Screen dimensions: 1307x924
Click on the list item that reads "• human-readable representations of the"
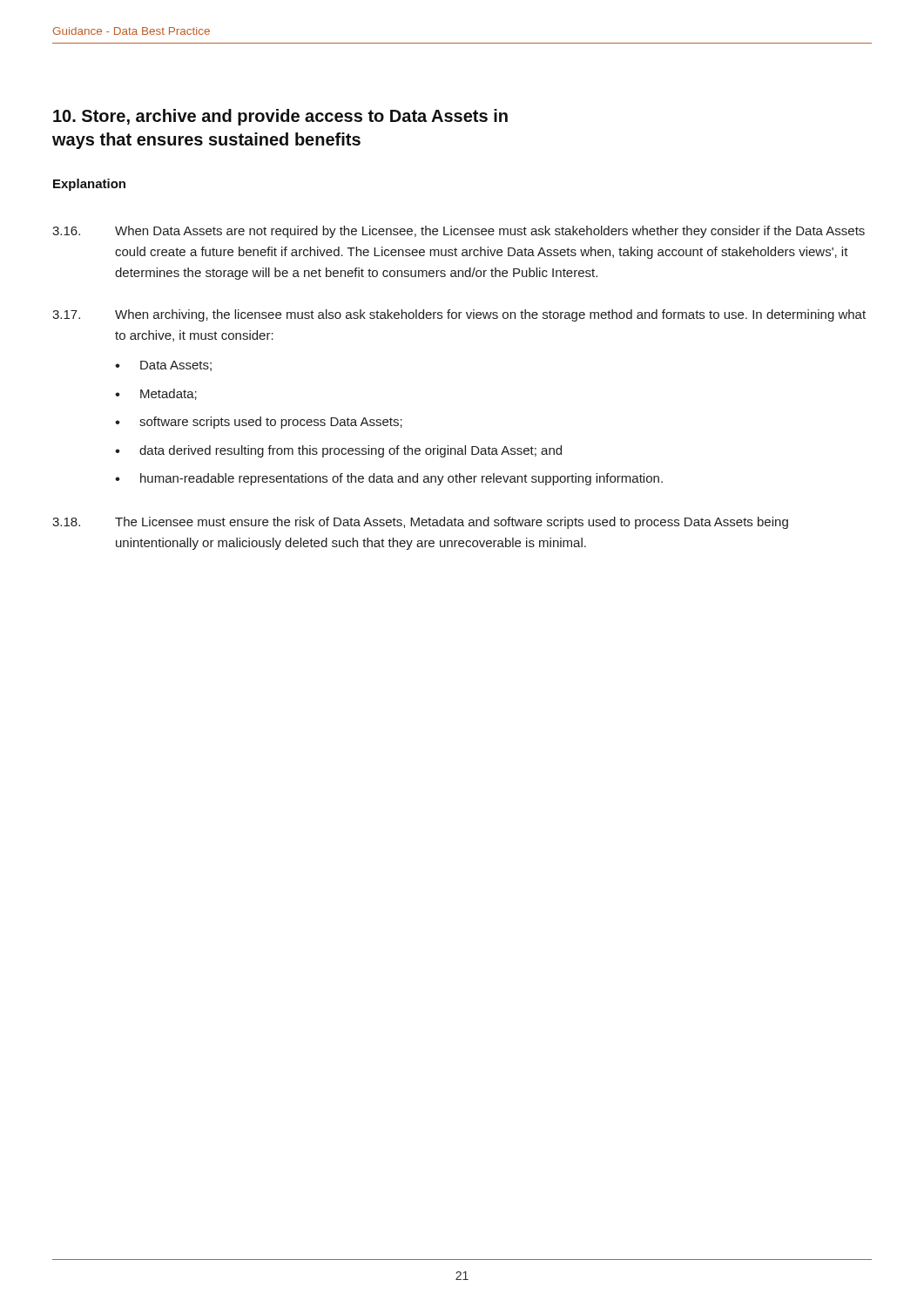tap(493, 479)
